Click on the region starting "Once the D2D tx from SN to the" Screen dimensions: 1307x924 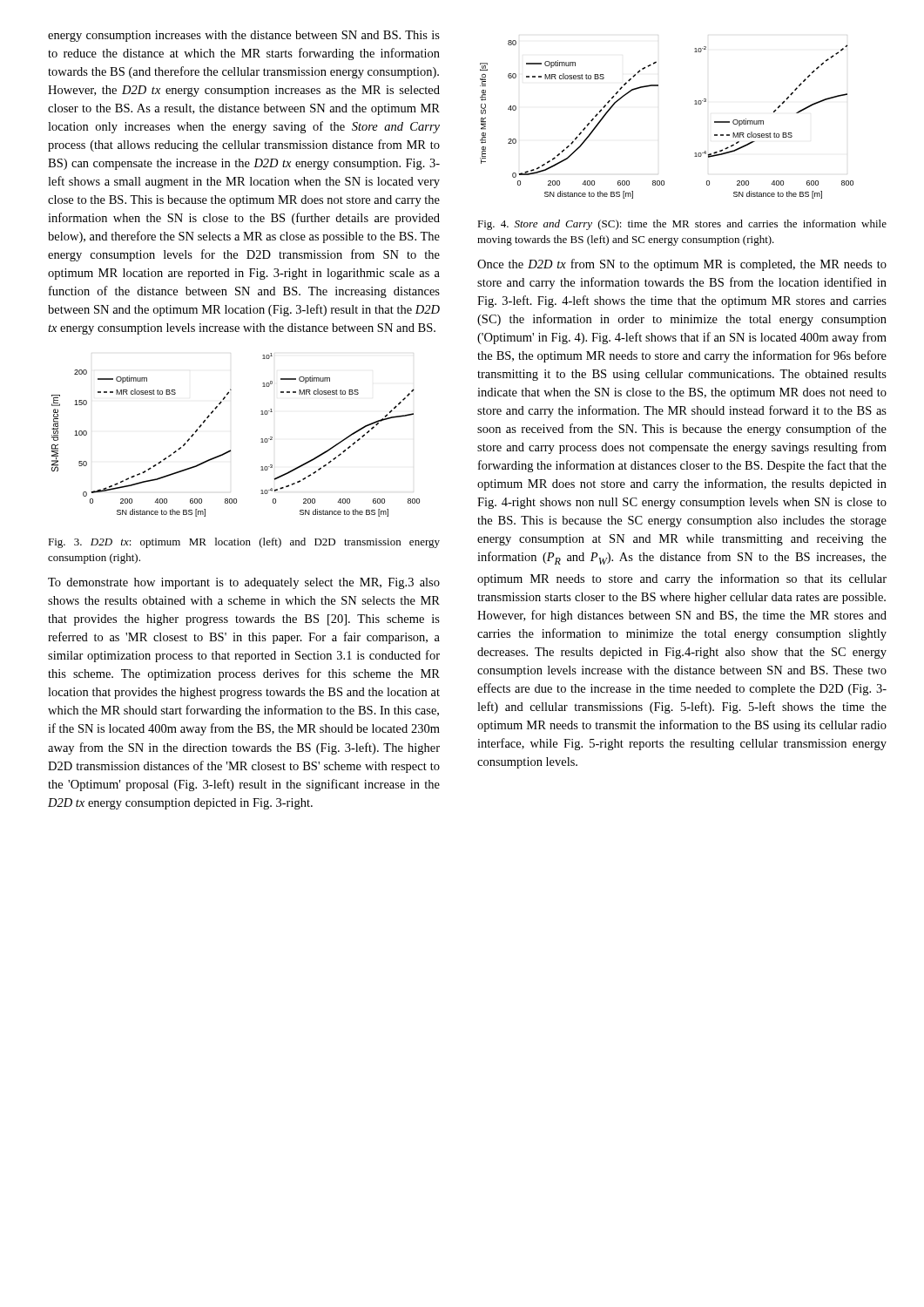click(682, 513)
